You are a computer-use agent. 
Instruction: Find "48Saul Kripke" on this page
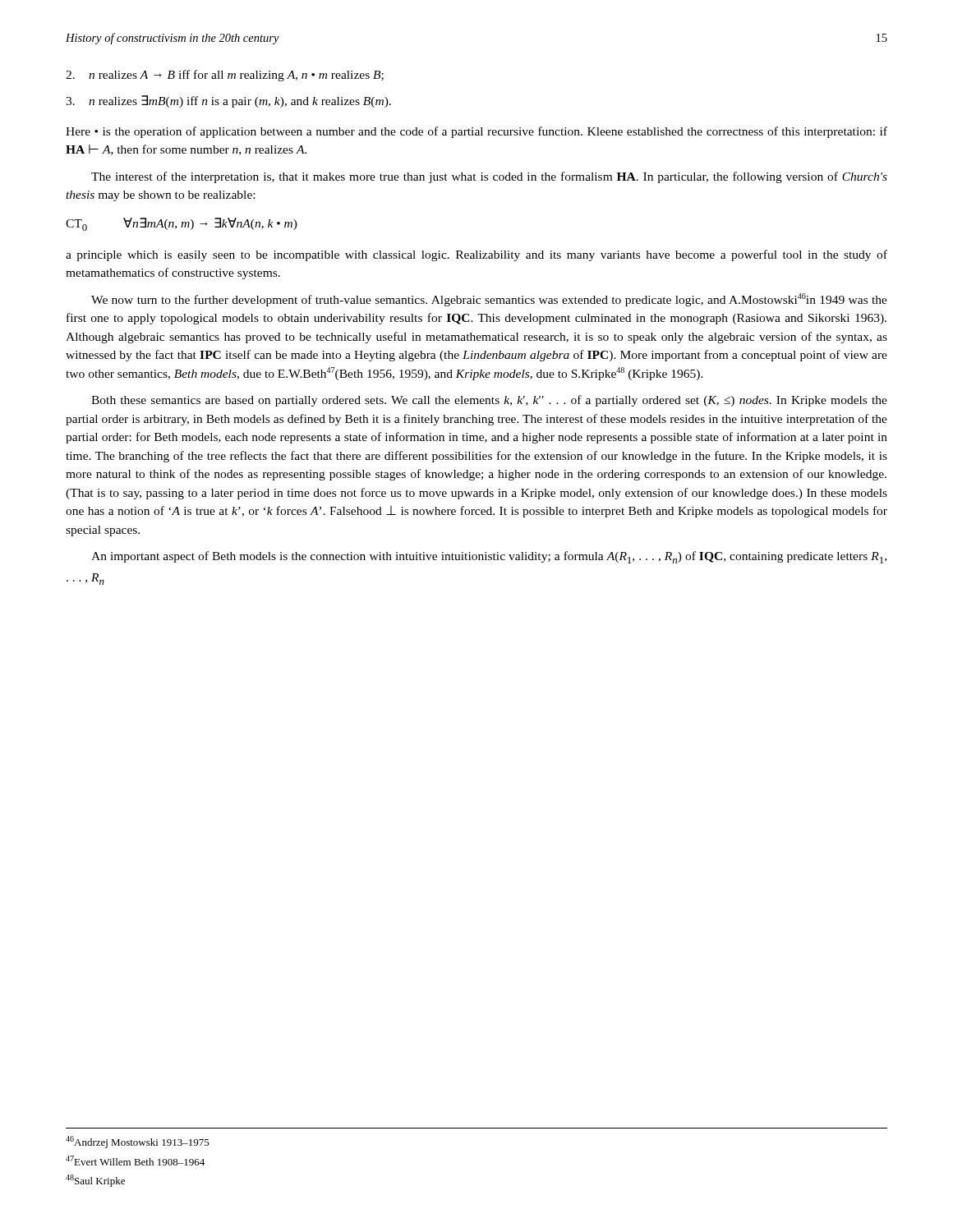[95, 1180]
